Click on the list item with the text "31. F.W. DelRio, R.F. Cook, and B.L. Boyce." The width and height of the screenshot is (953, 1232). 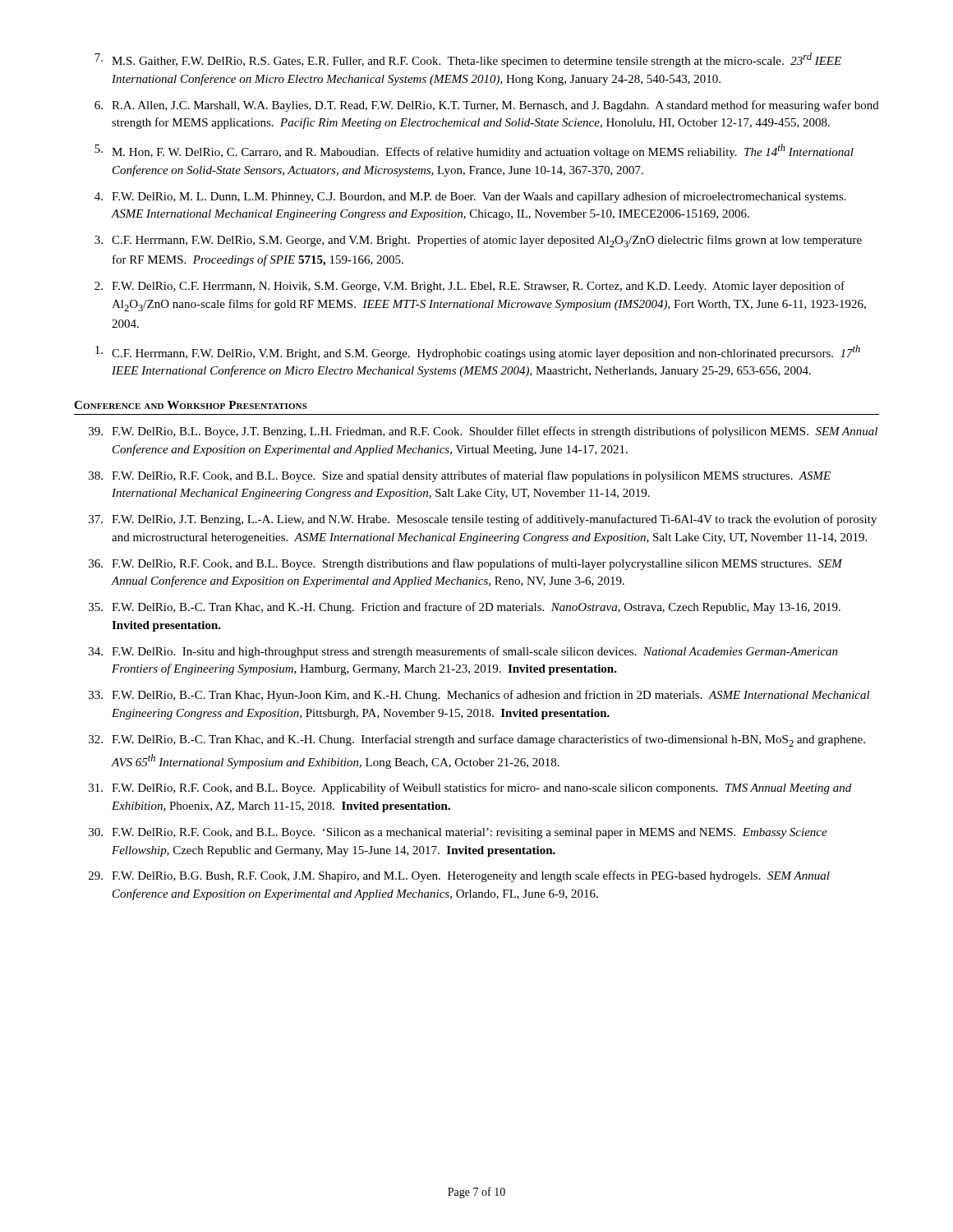pos(476,798)
